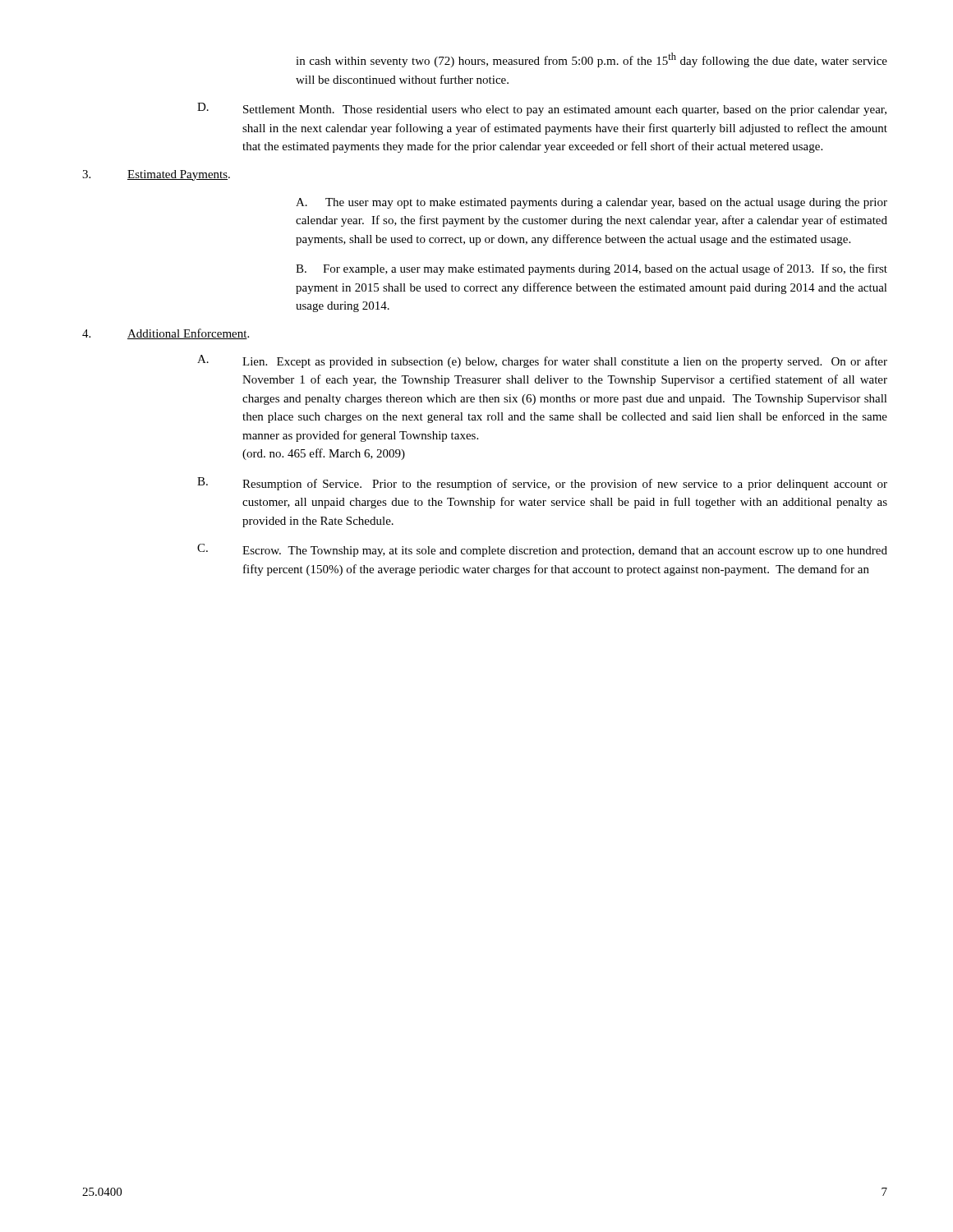Select the region starting "B. For example, a user"
The width and height of the screenshot is (953, 1232).
pos(591,287)
